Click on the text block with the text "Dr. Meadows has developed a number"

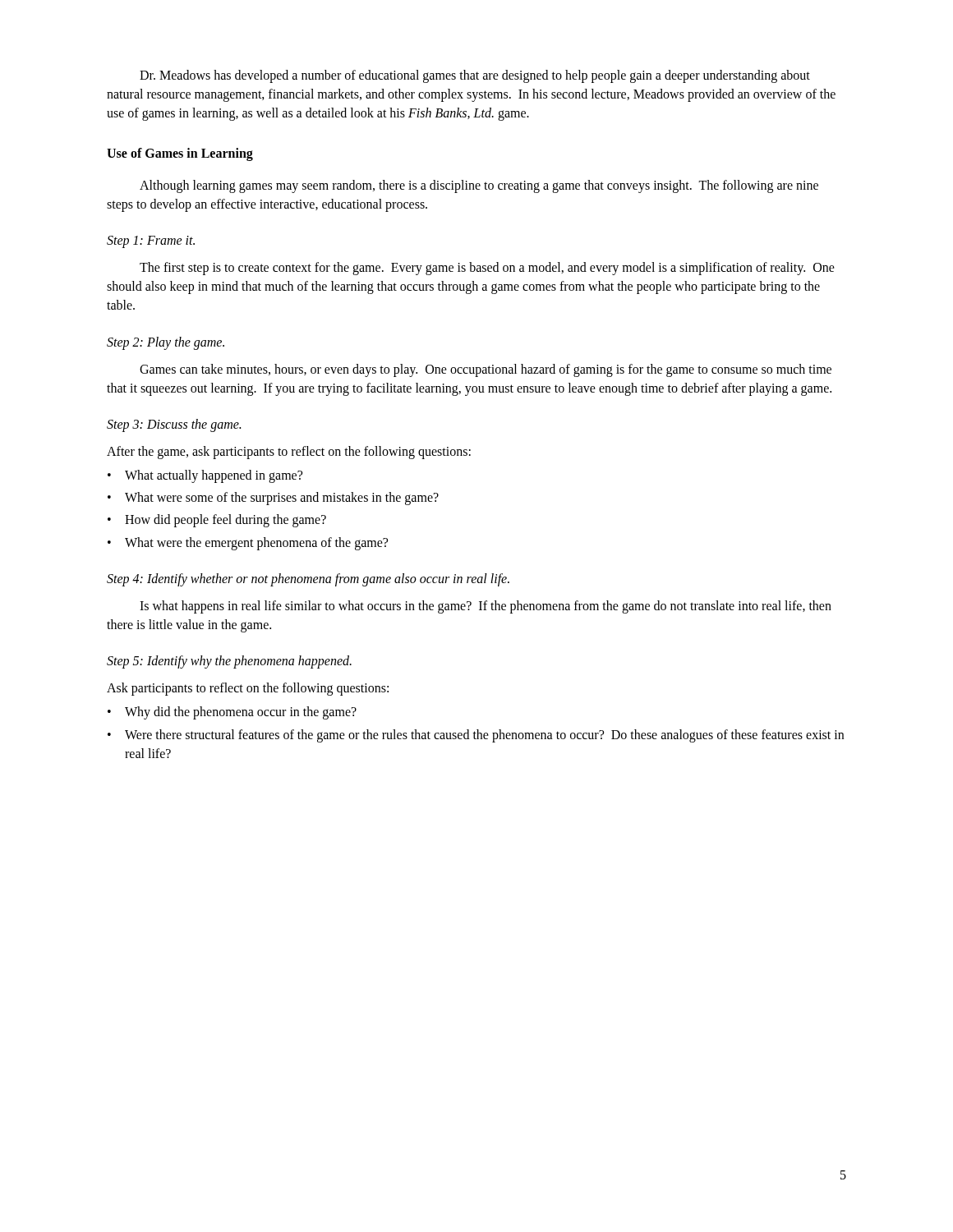(471, 94)
